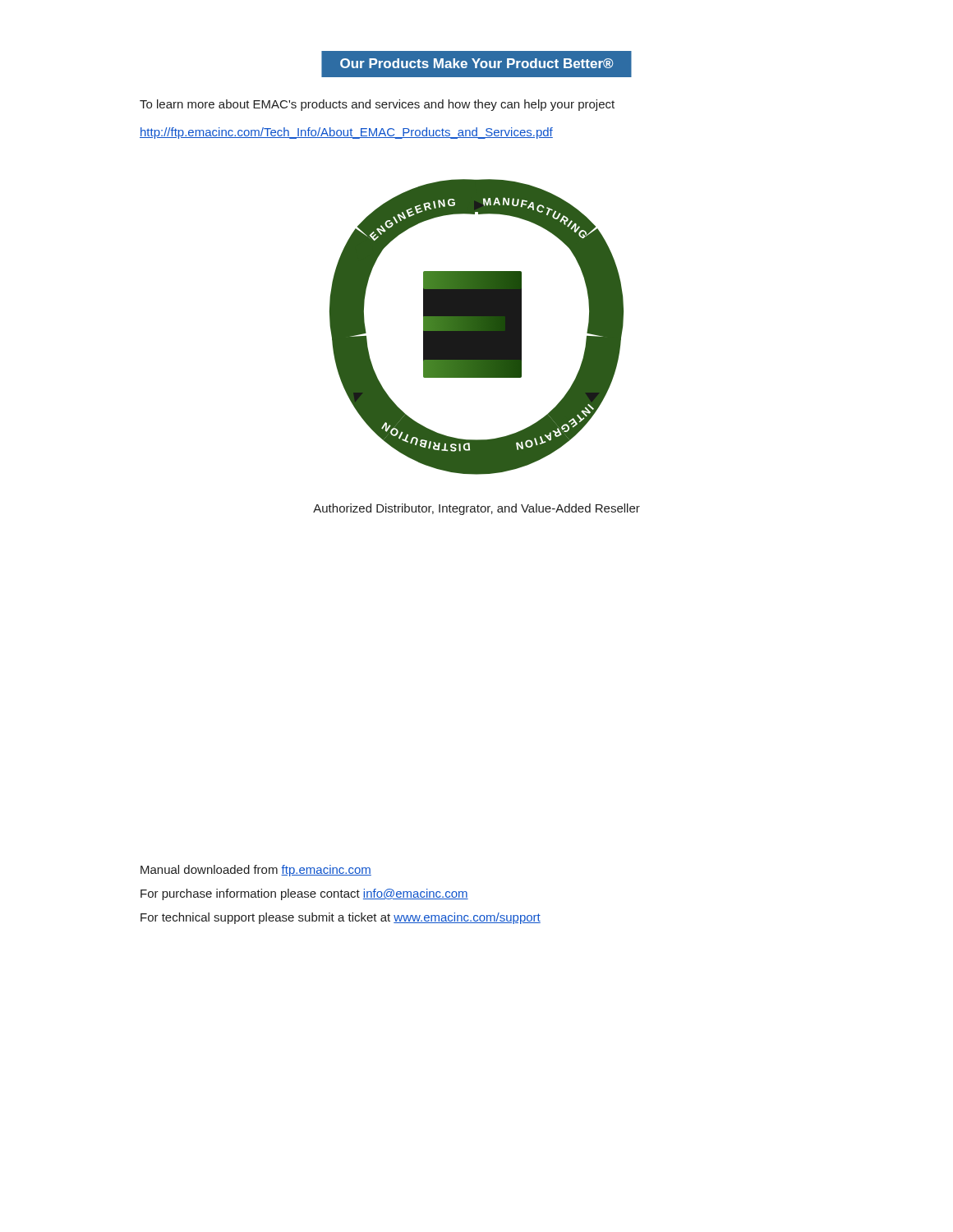Locate the title that opens with "Our Products Make"

click(476, 64)
